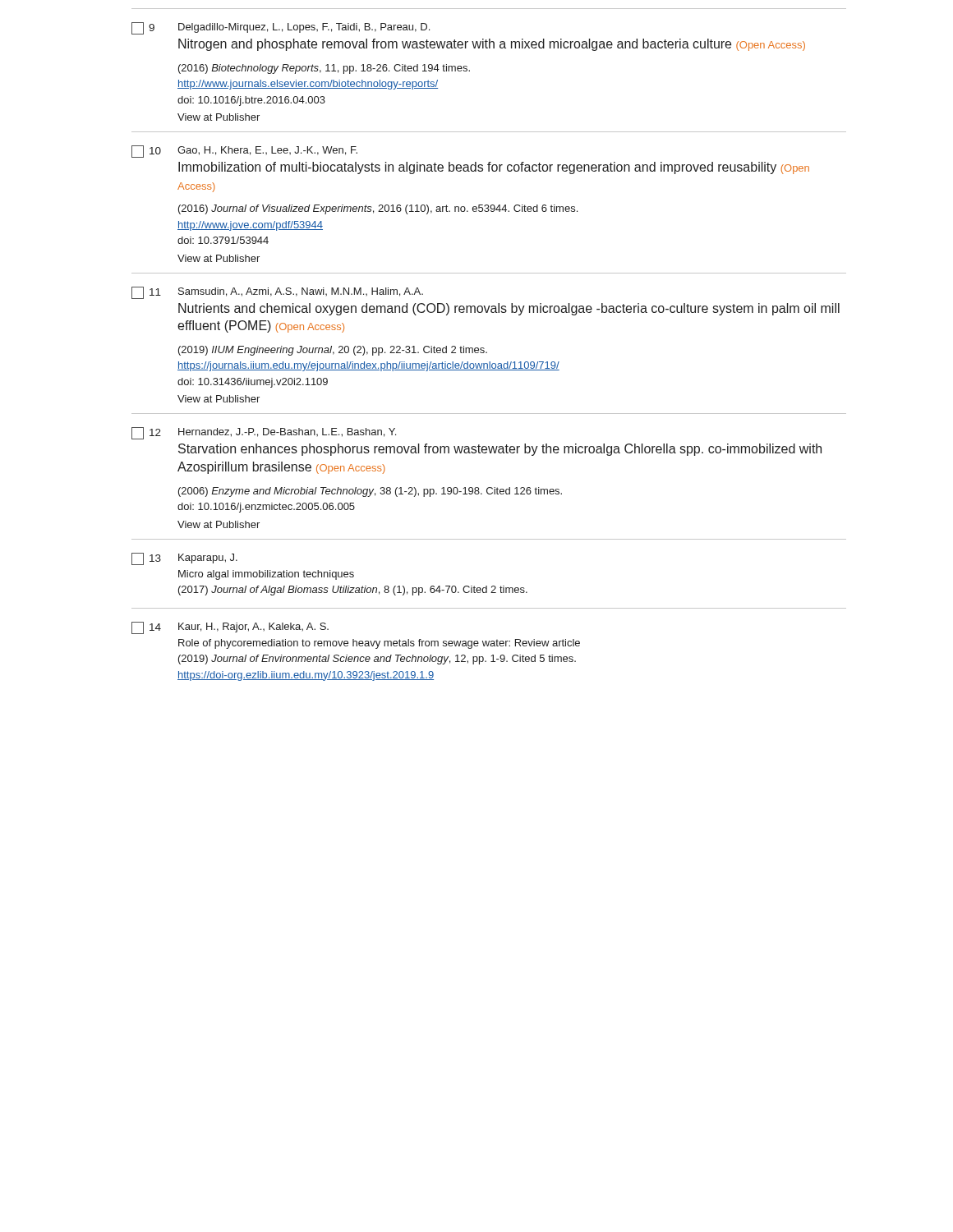Locate the list item with the text "12 Hernandez, J.-P., De-Bashan, L.E., Bashan, Y. Starvation"
The image size is (953, 1232).
[x=489, y=478]
